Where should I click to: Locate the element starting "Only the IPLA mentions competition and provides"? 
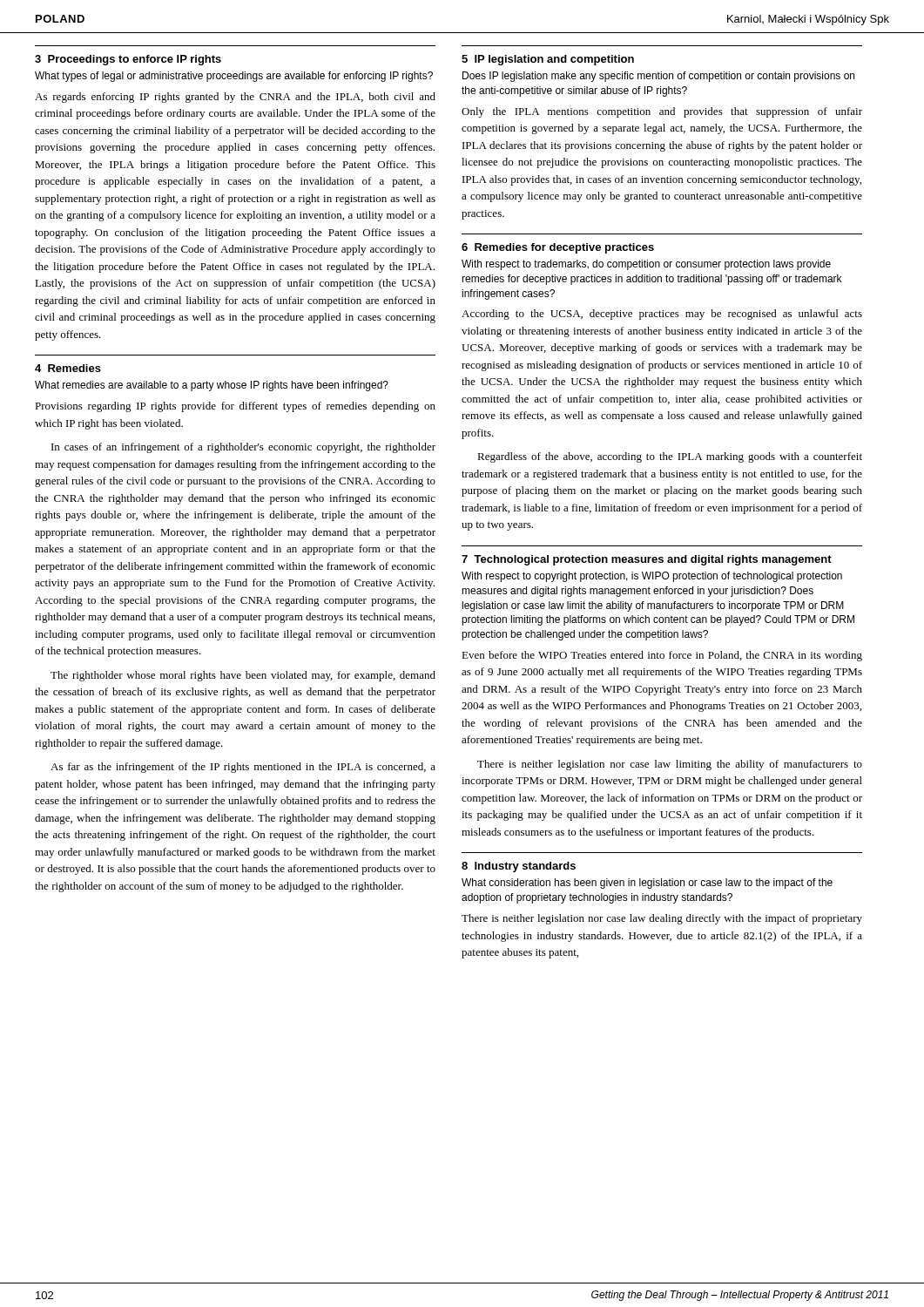662,162
